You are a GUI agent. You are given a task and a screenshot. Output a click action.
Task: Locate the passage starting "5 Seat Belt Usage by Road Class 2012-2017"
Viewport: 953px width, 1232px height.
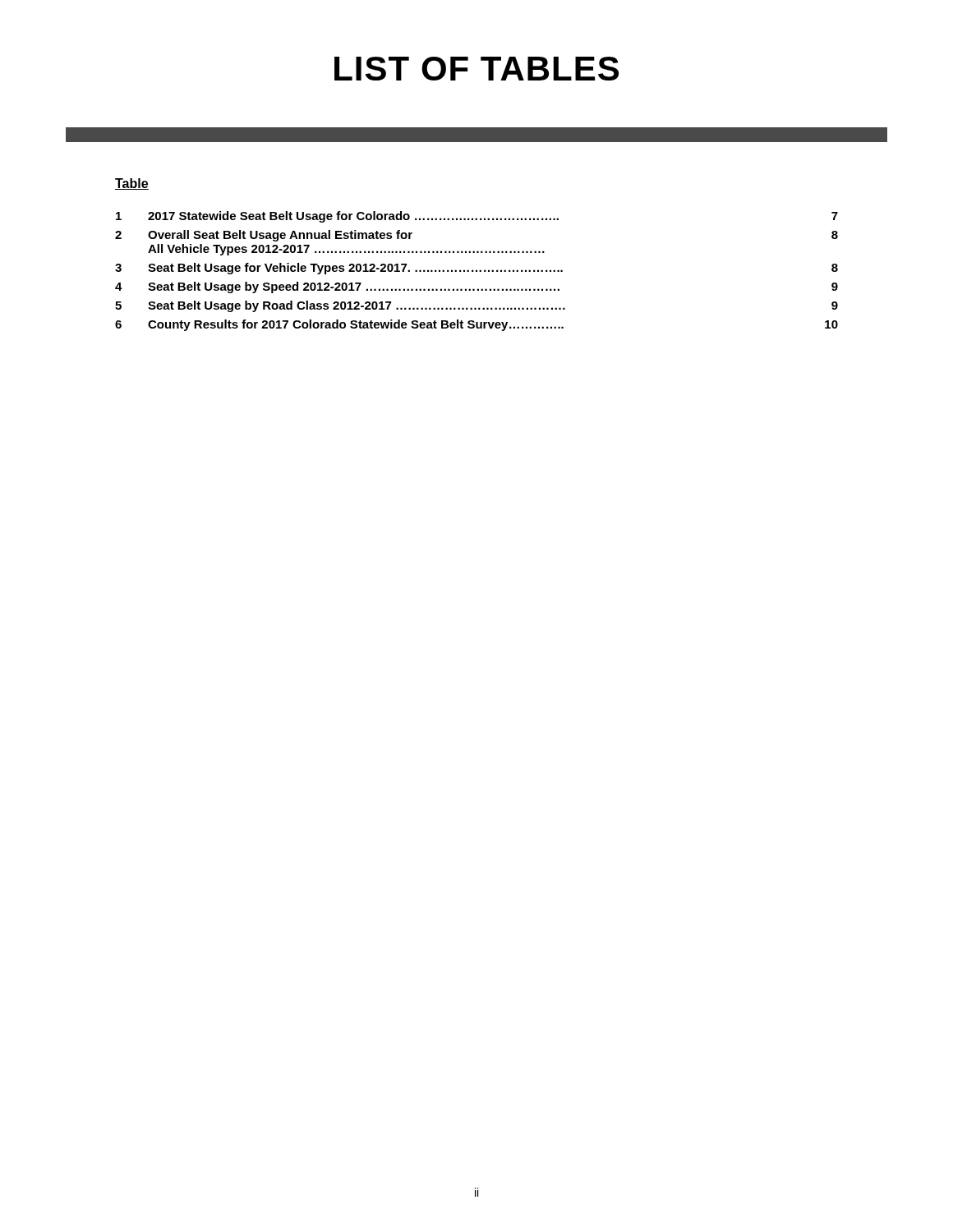coord(476,305)
